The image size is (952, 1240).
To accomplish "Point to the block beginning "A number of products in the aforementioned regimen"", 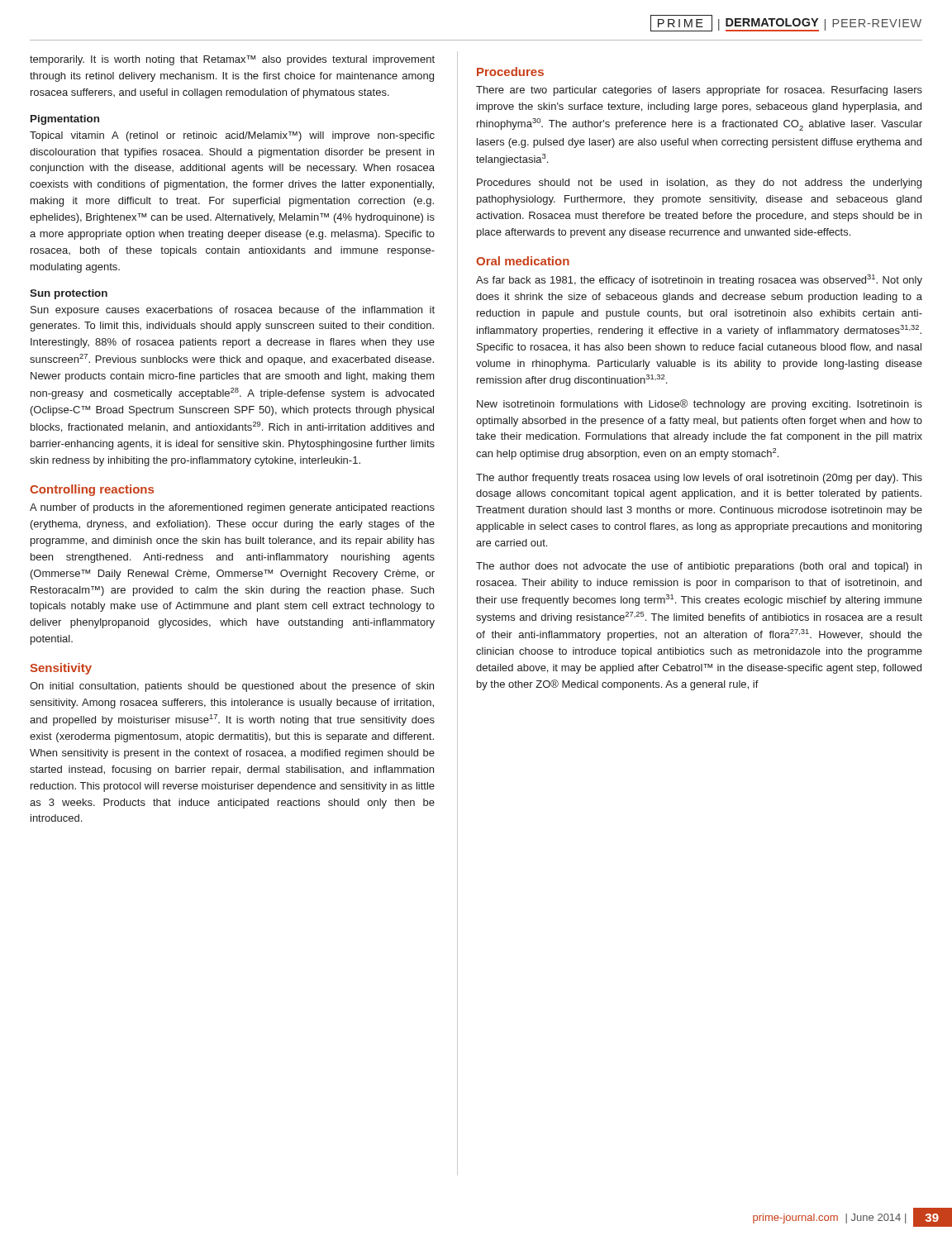I will 232,573.
